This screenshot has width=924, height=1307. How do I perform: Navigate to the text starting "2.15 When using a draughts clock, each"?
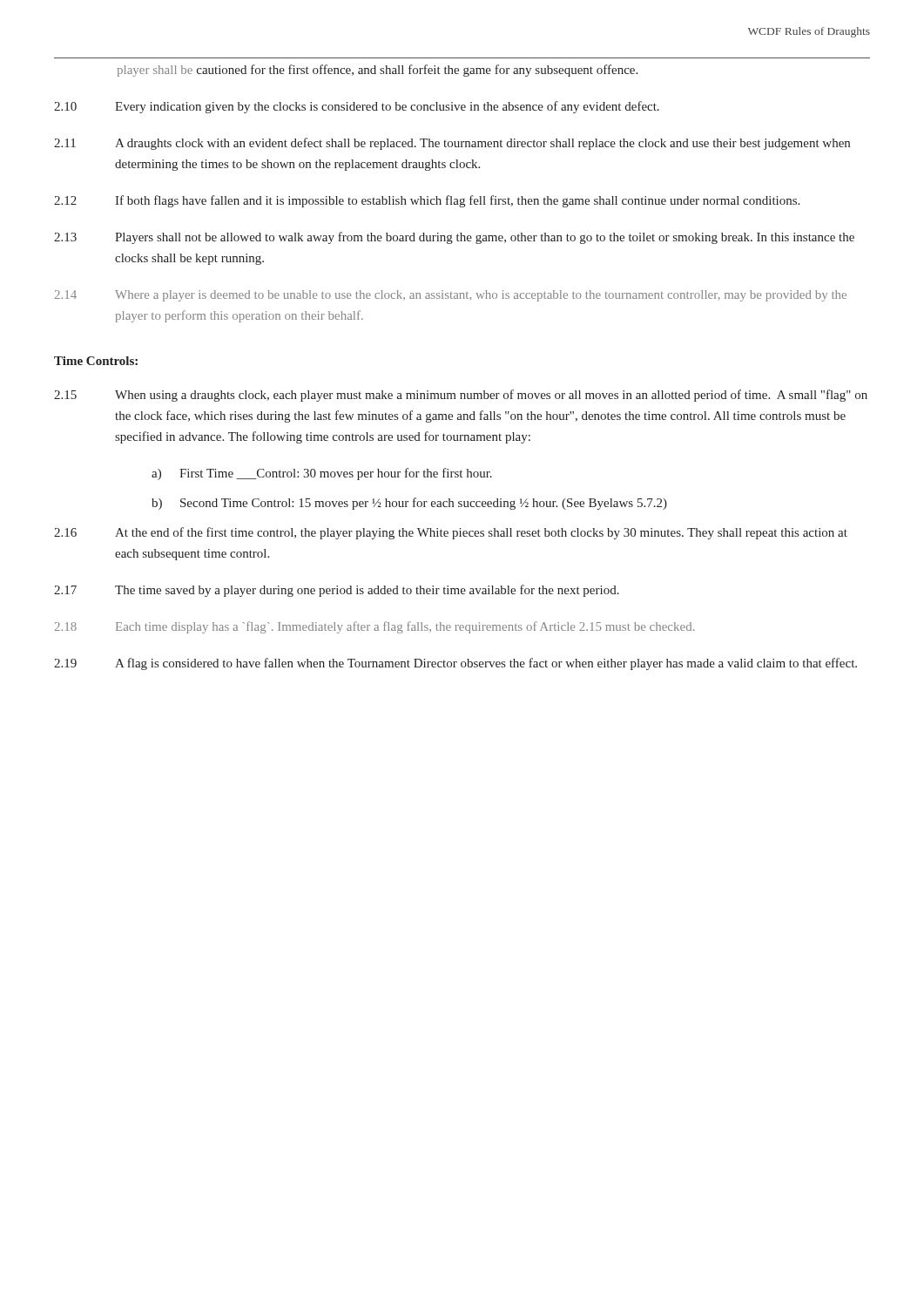tap(462, 416)
